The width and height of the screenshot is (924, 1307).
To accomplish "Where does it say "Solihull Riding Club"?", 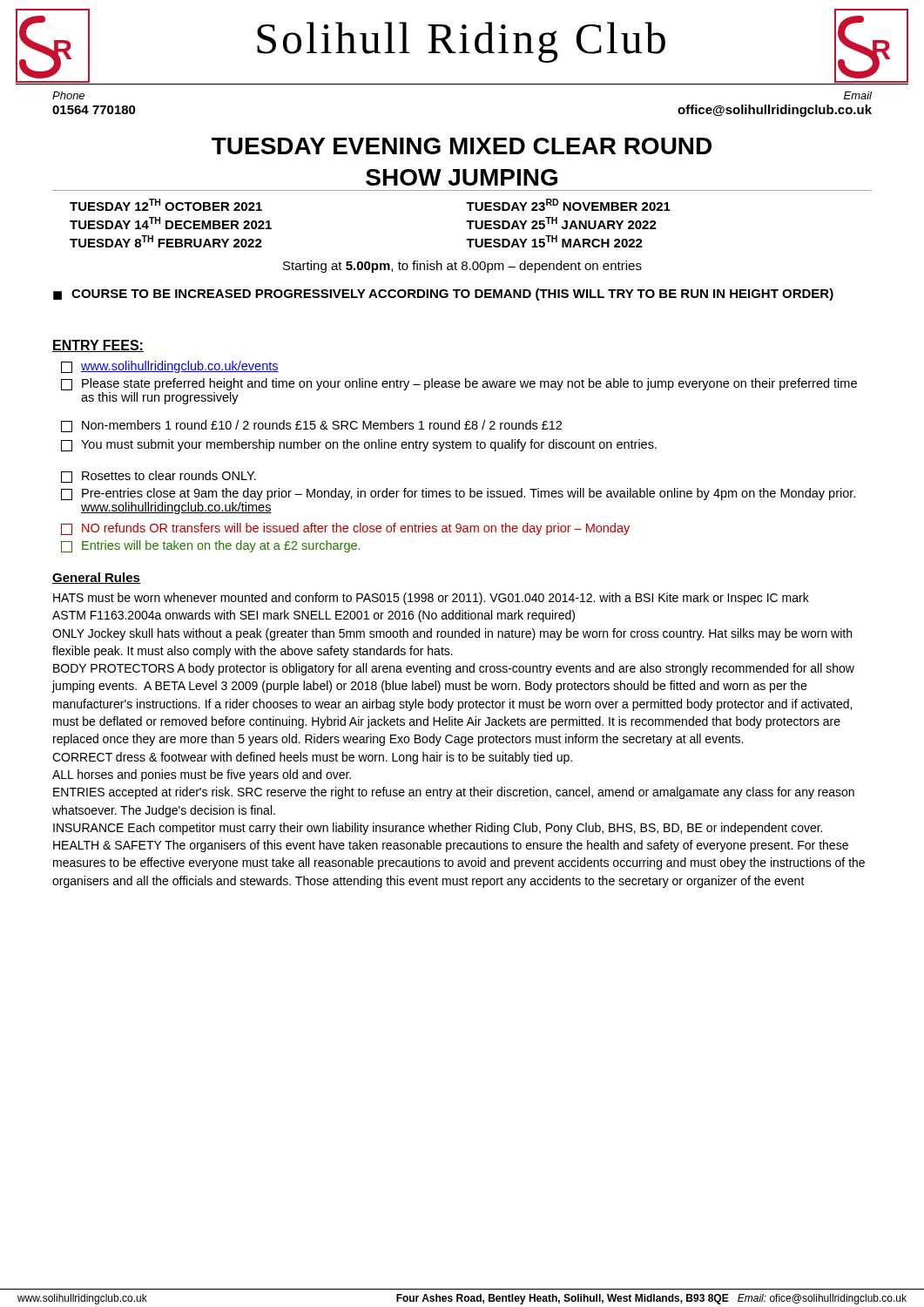I will (462, 38).
